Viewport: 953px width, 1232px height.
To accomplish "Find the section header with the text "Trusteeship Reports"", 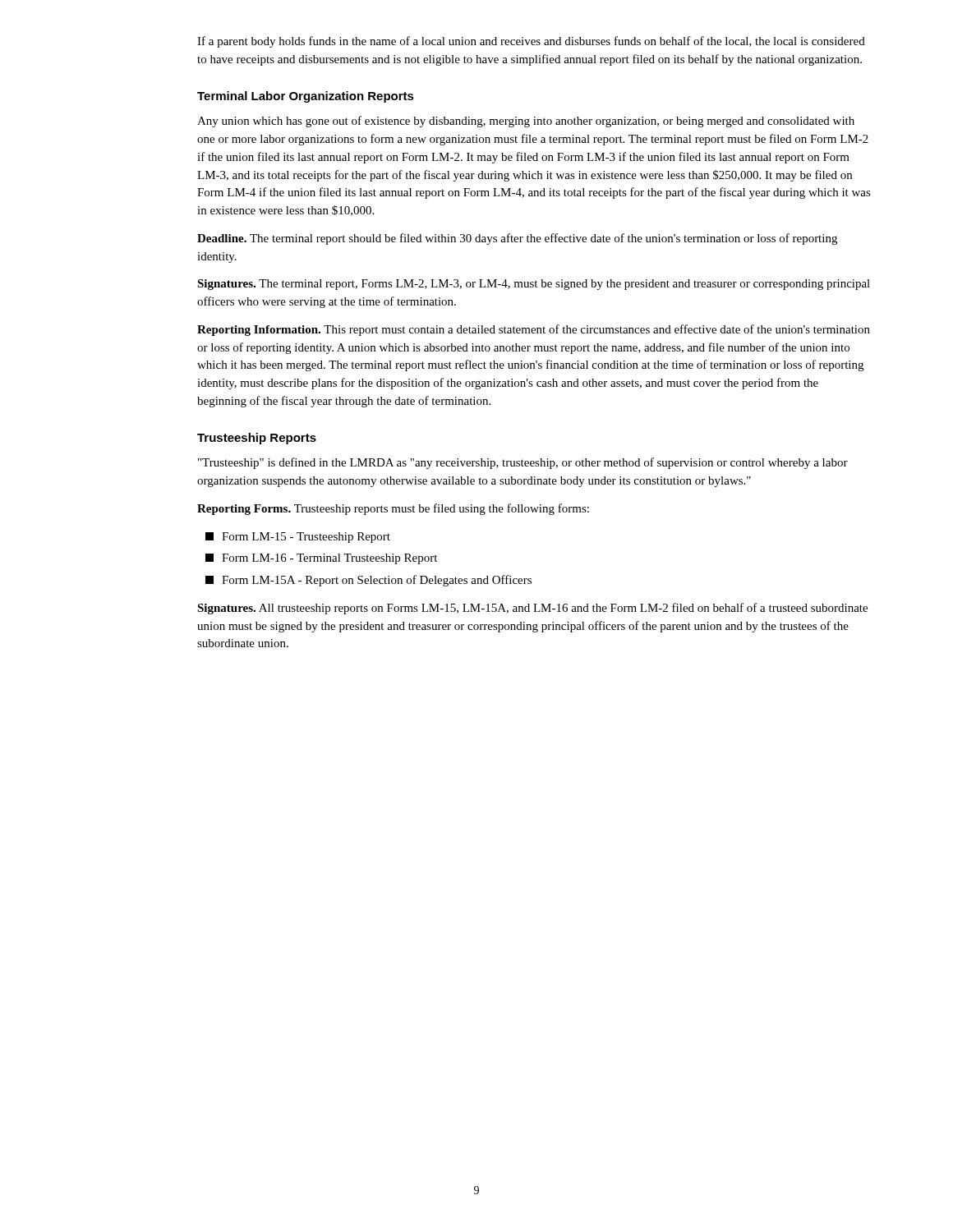I will (257, 437).
